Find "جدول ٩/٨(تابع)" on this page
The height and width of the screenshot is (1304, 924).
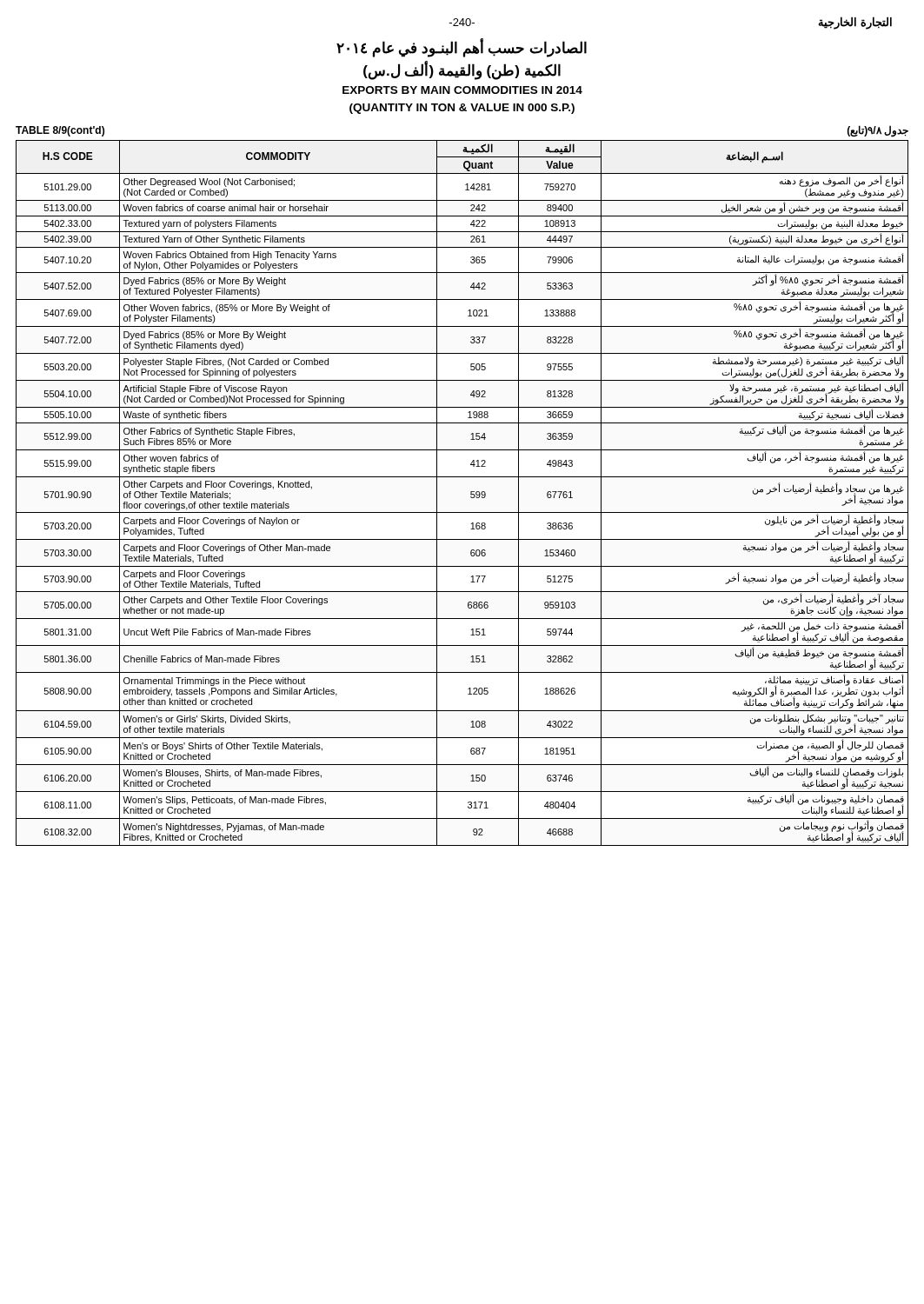(878, 130)
